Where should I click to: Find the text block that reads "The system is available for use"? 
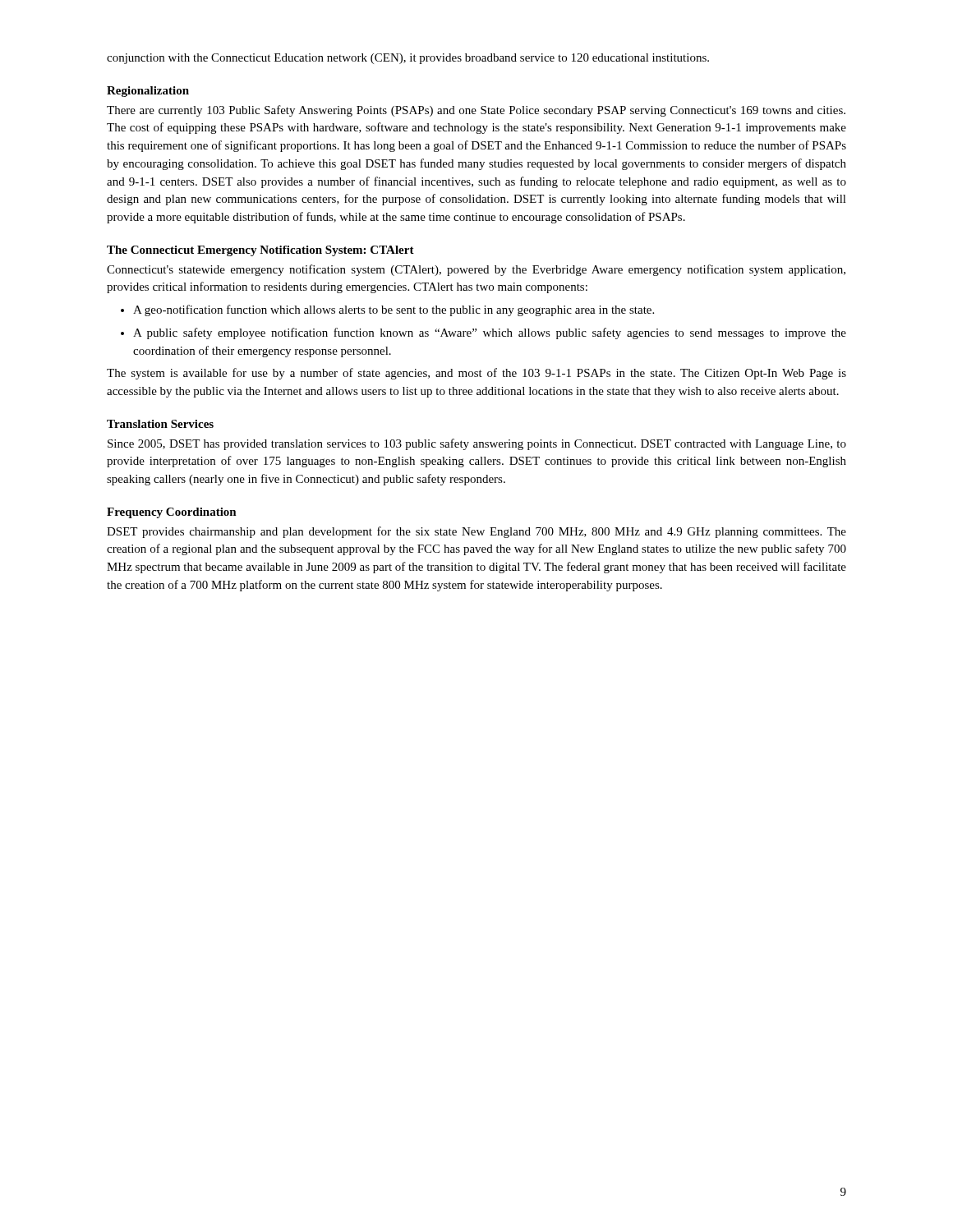click(x=476, y=383)
